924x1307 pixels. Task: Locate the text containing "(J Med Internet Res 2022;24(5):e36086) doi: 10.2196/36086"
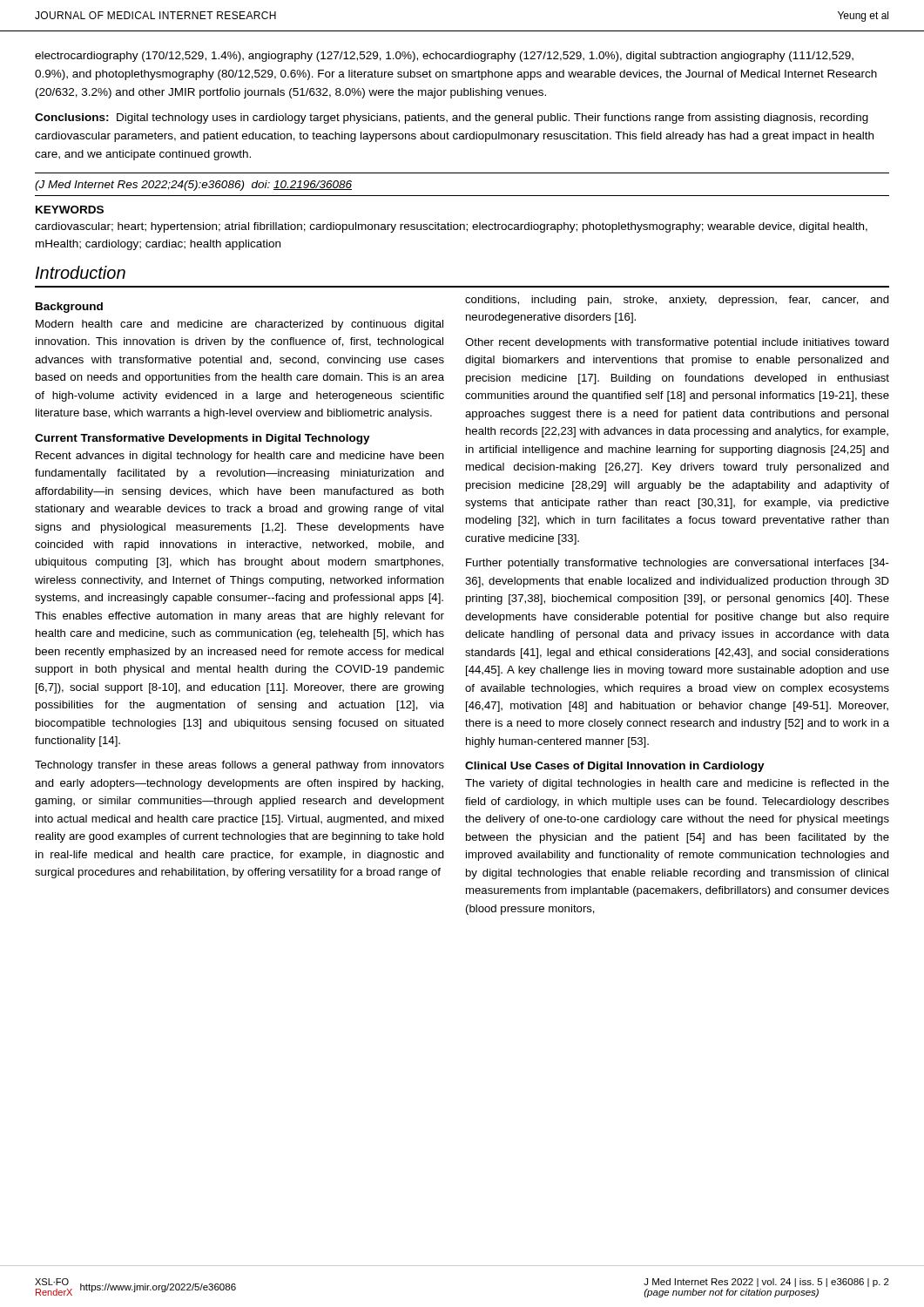pos(193,184)
